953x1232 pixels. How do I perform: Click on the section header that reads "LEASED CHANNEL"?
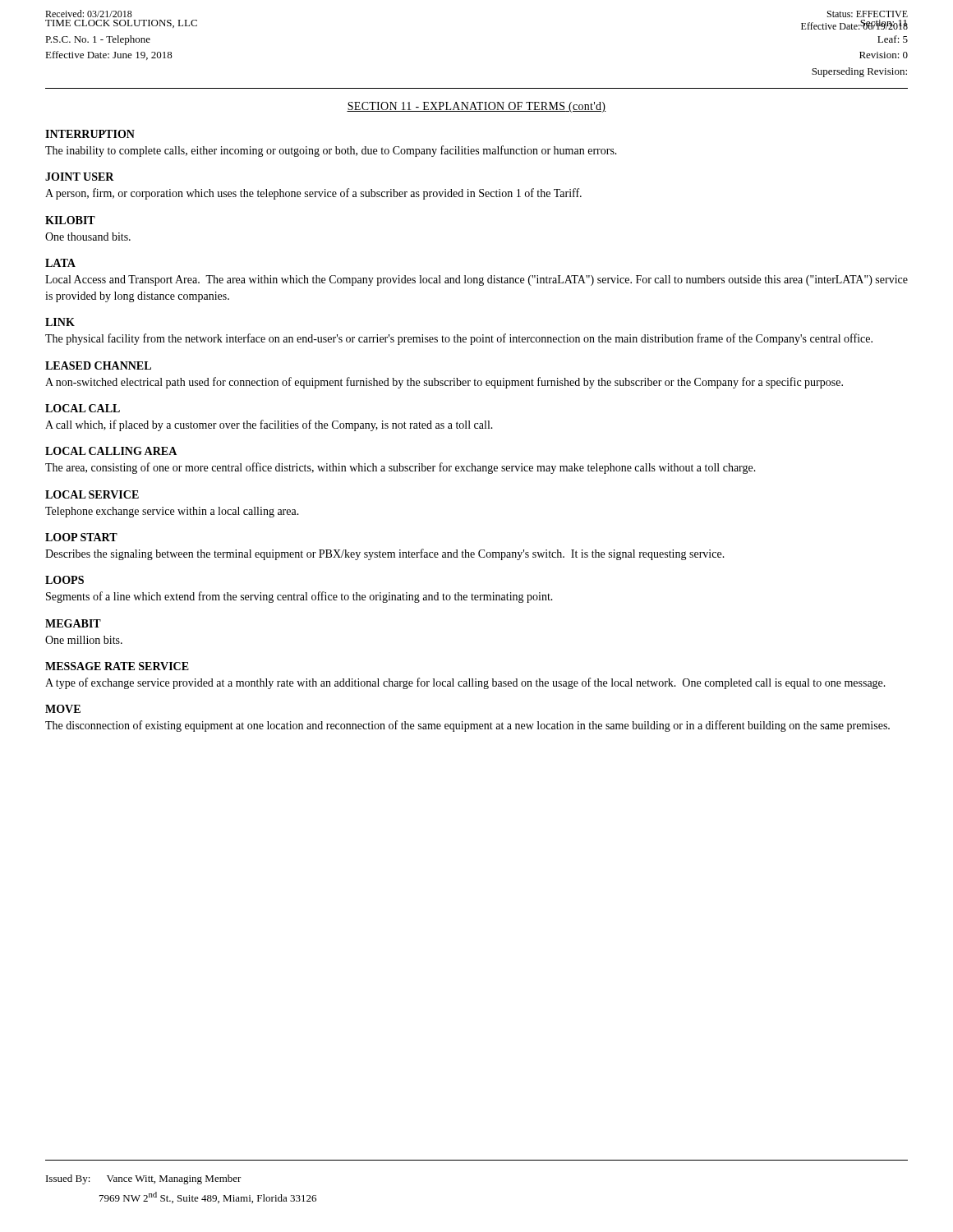[98, 366]
